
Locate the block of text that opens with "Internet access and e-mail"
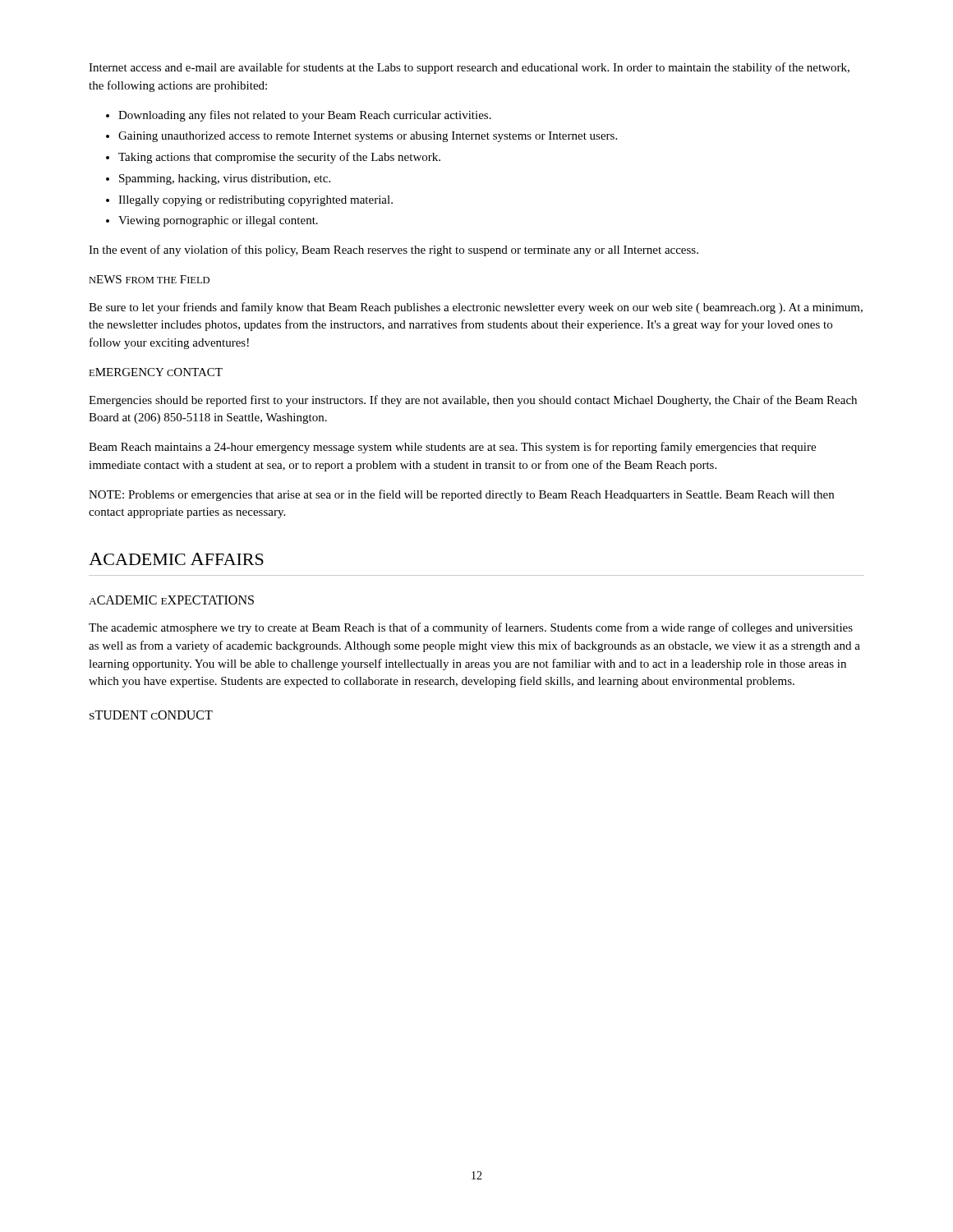pos(476,77)
